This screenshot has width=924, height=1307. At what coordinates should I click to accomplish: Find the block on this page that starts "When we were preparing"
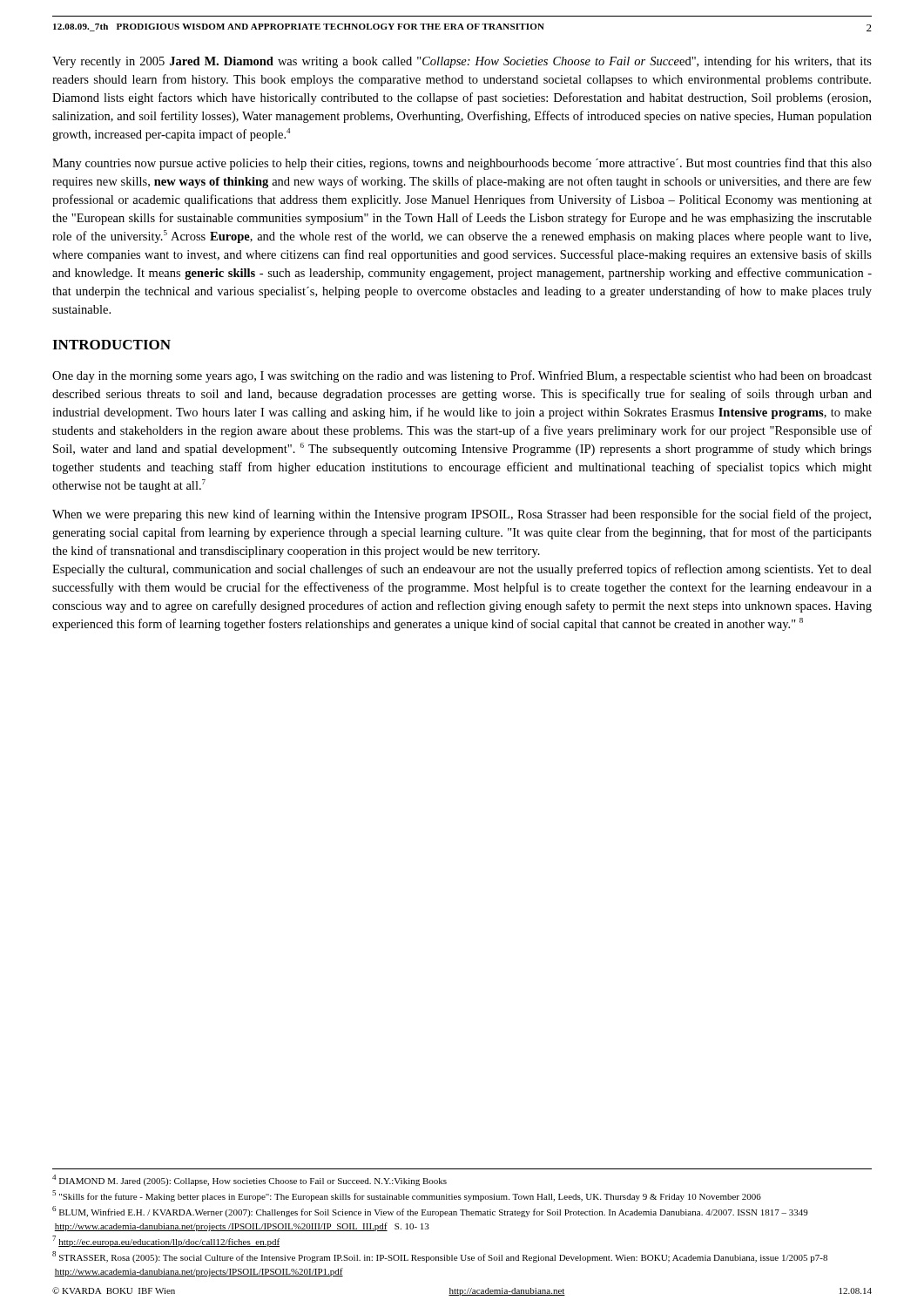coord(462,569)
